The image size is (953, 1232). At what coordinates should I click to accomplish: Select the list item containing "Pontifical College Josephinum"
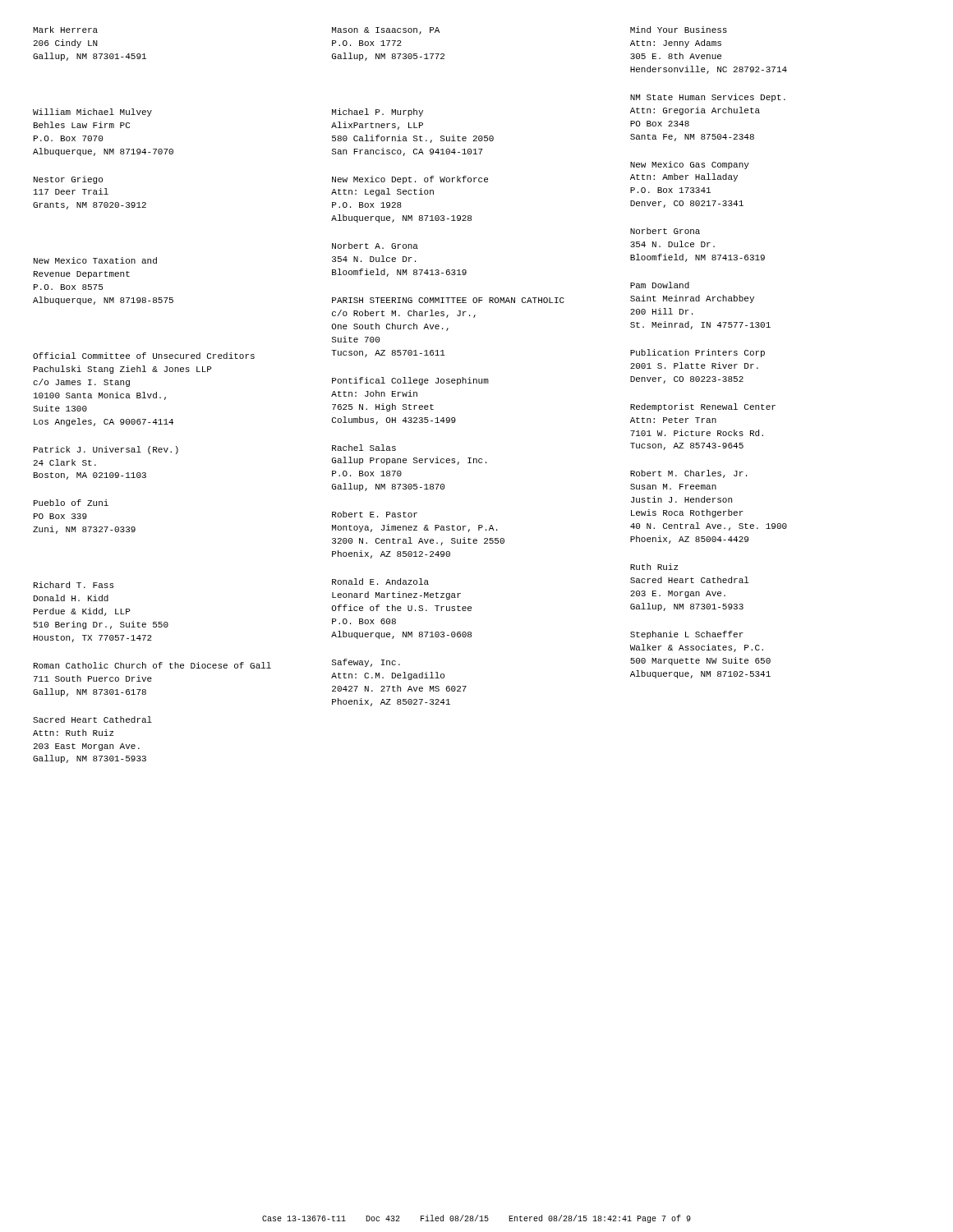coord(410,401)
